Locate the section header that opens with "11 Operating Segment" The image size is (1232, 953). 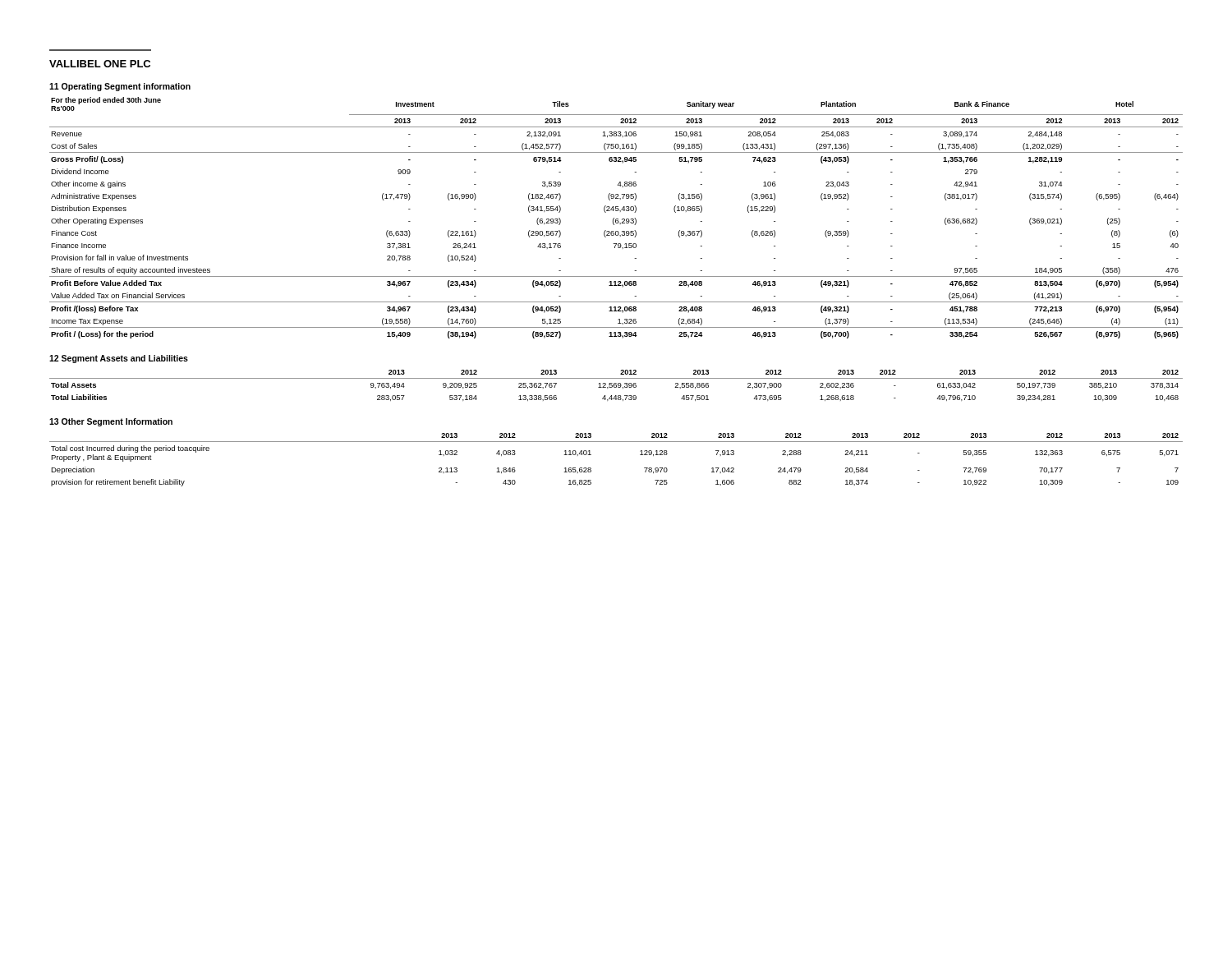tap(120, 86)
